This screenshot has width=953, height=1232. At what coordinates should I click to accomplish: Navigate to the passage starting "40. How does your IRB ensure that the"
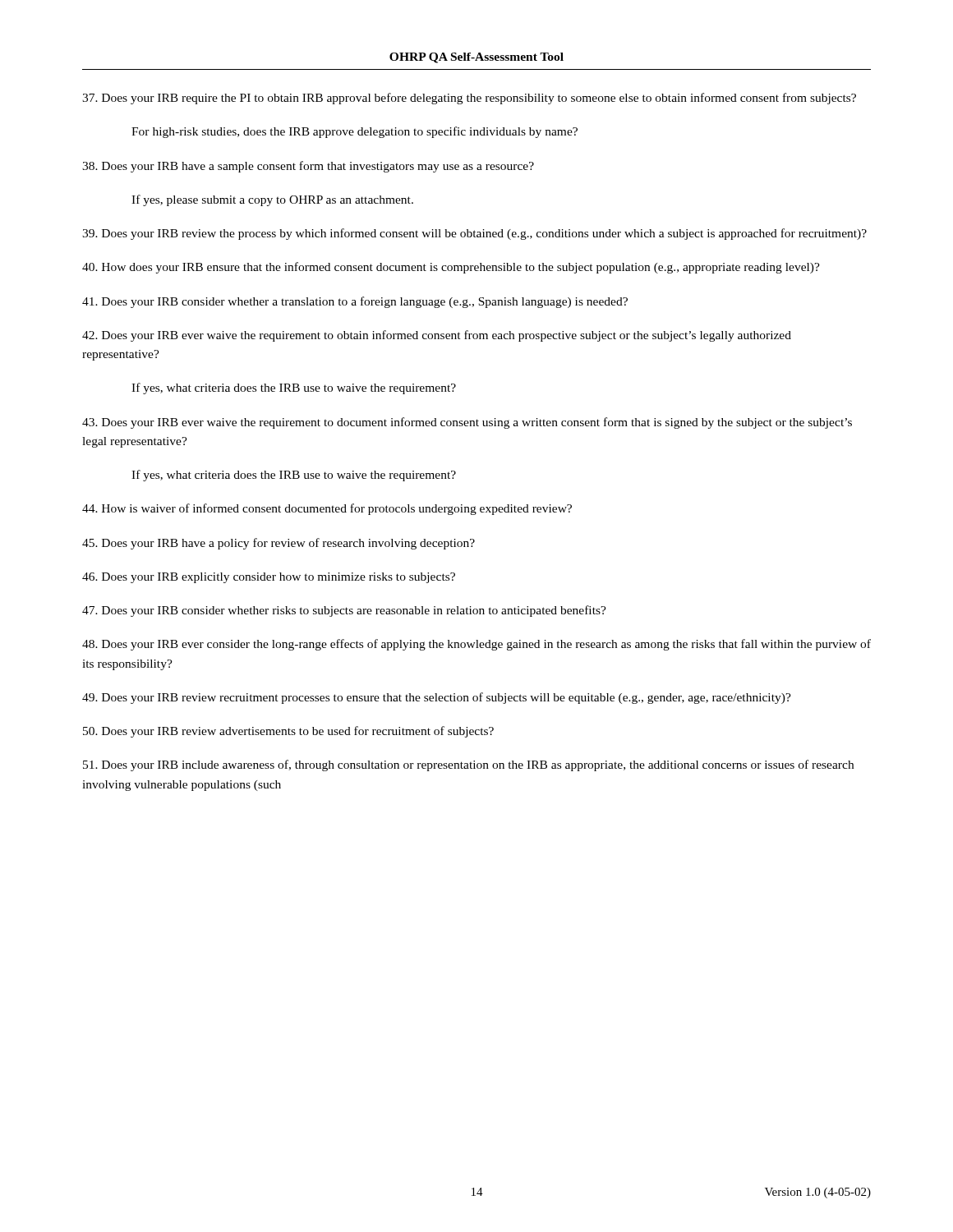(451, 267)
